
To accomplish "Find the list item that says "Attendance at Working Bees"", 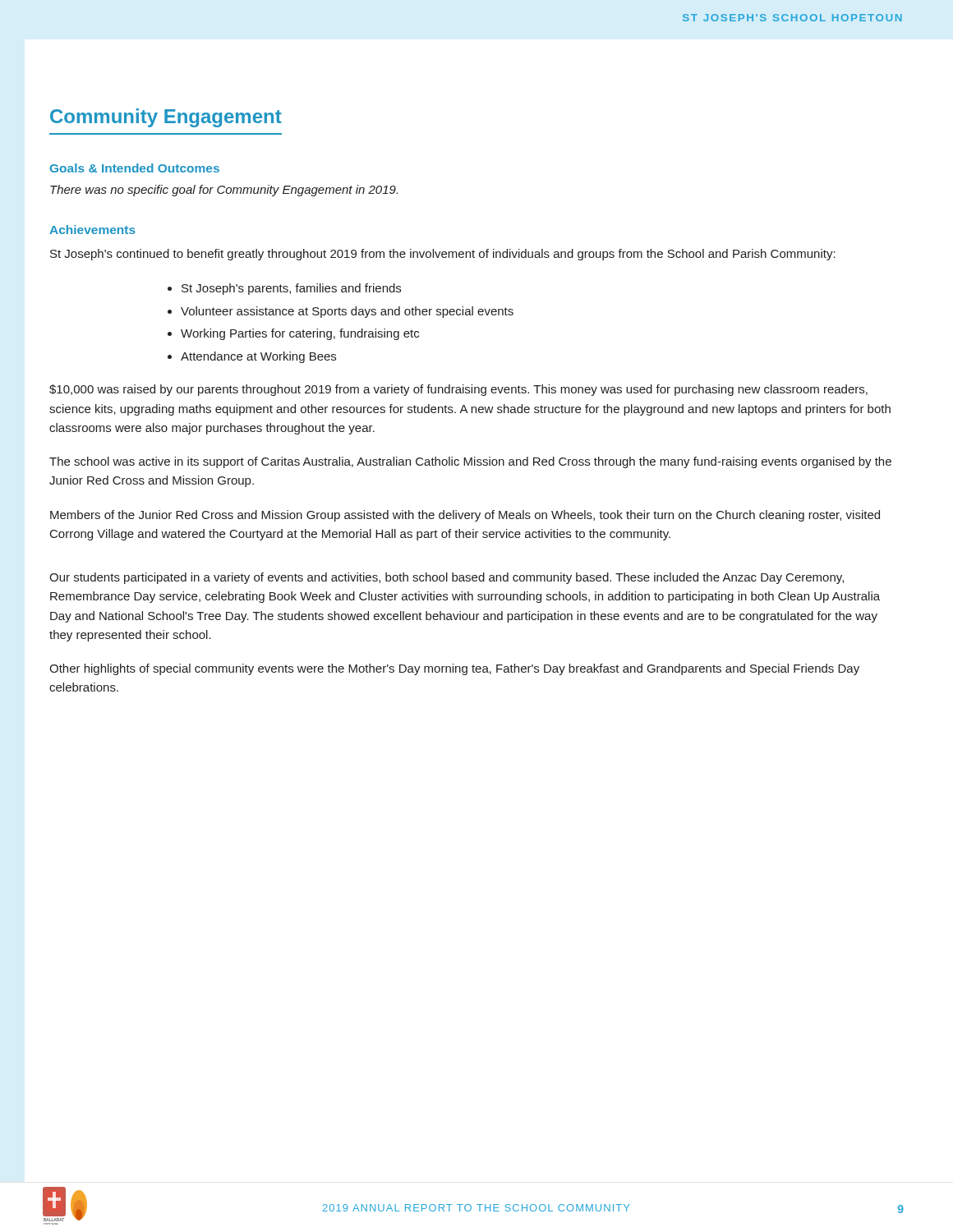I will tap(259, 356).
